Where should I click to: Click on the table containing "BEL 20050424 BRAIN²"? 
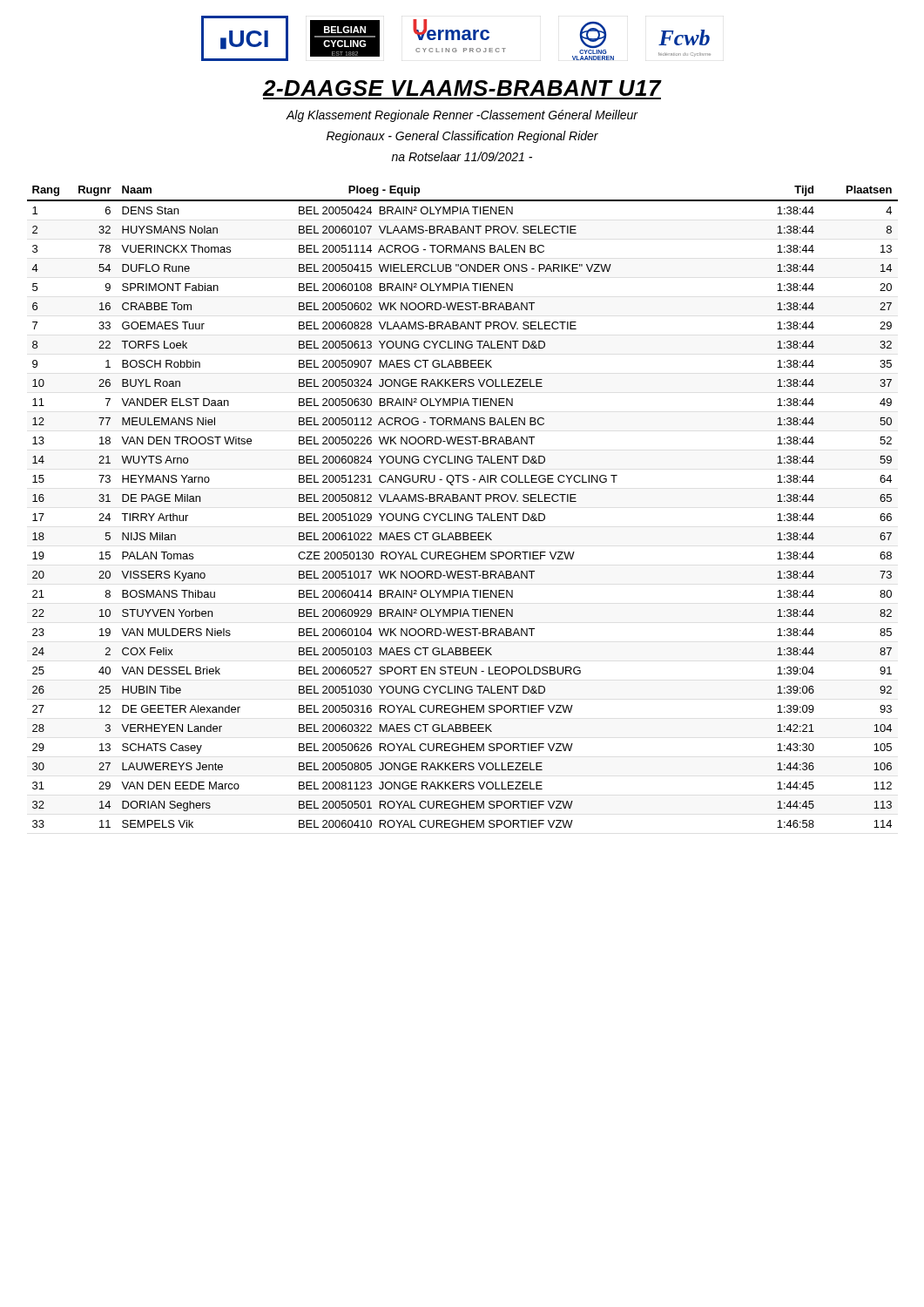pos(462,507)
